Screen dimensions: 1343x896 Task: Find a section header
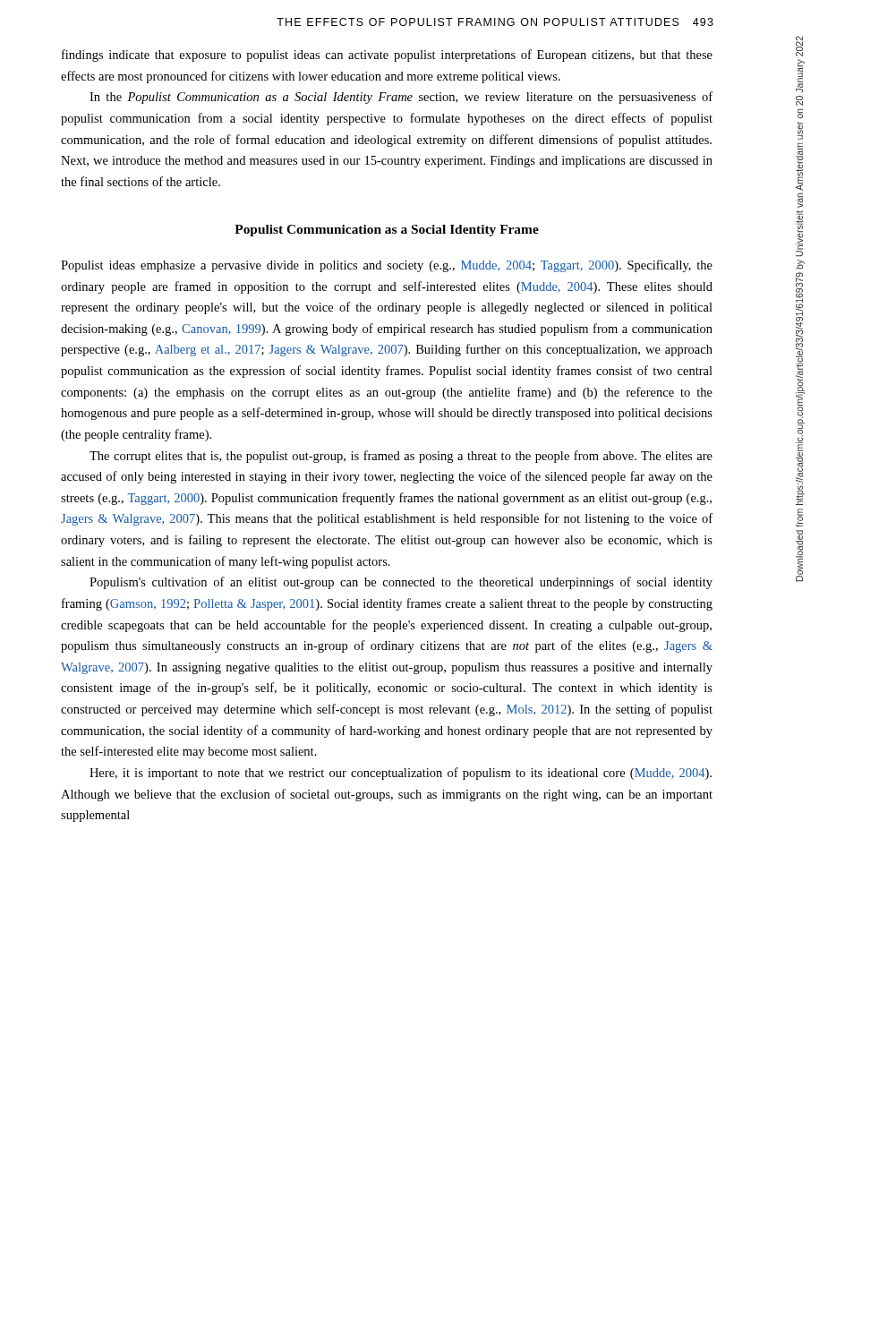pyautogui.click(x=387, y=229)
